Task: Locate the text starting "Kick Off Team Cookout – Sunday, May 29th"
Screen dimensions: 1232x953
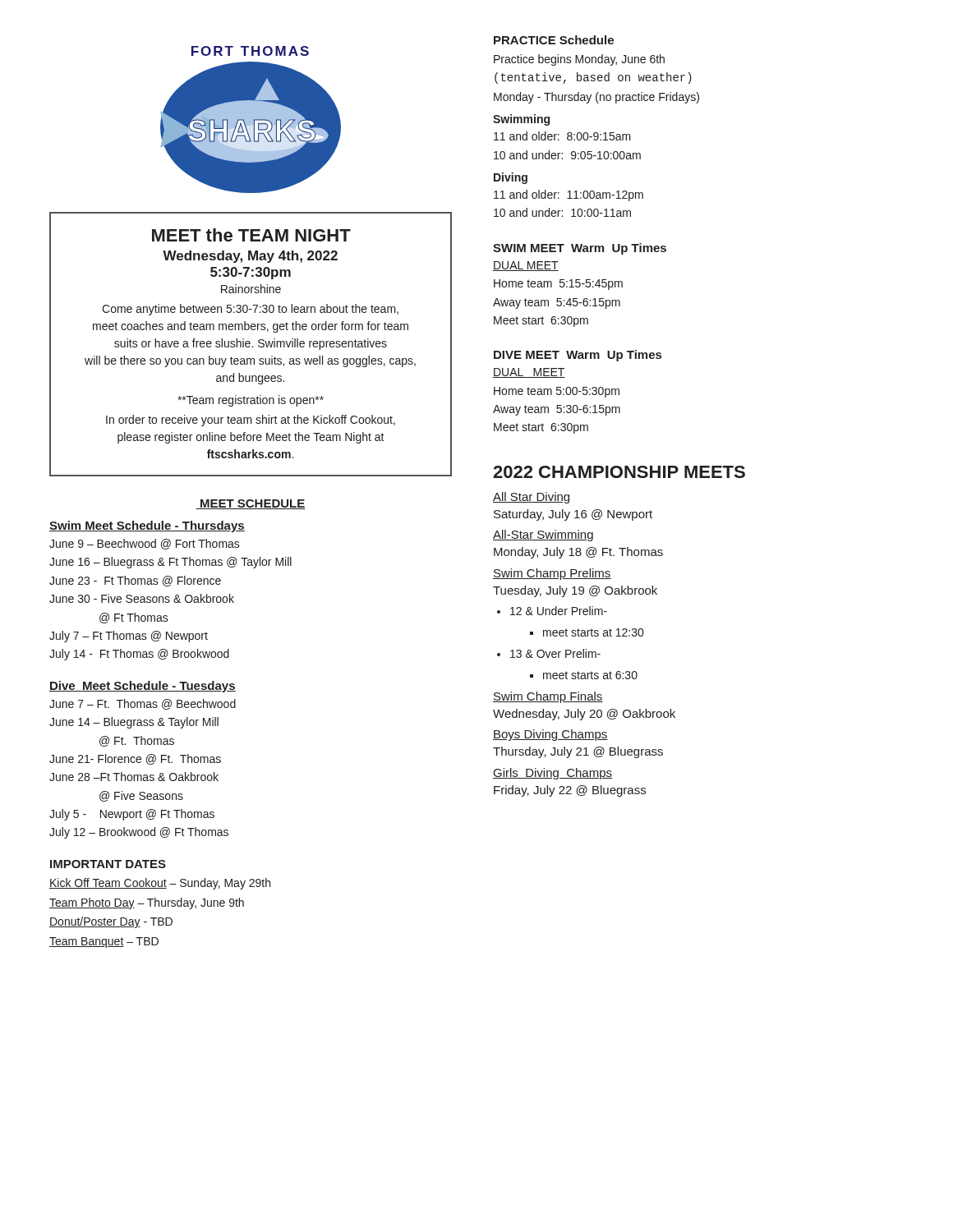Action: 160,883
